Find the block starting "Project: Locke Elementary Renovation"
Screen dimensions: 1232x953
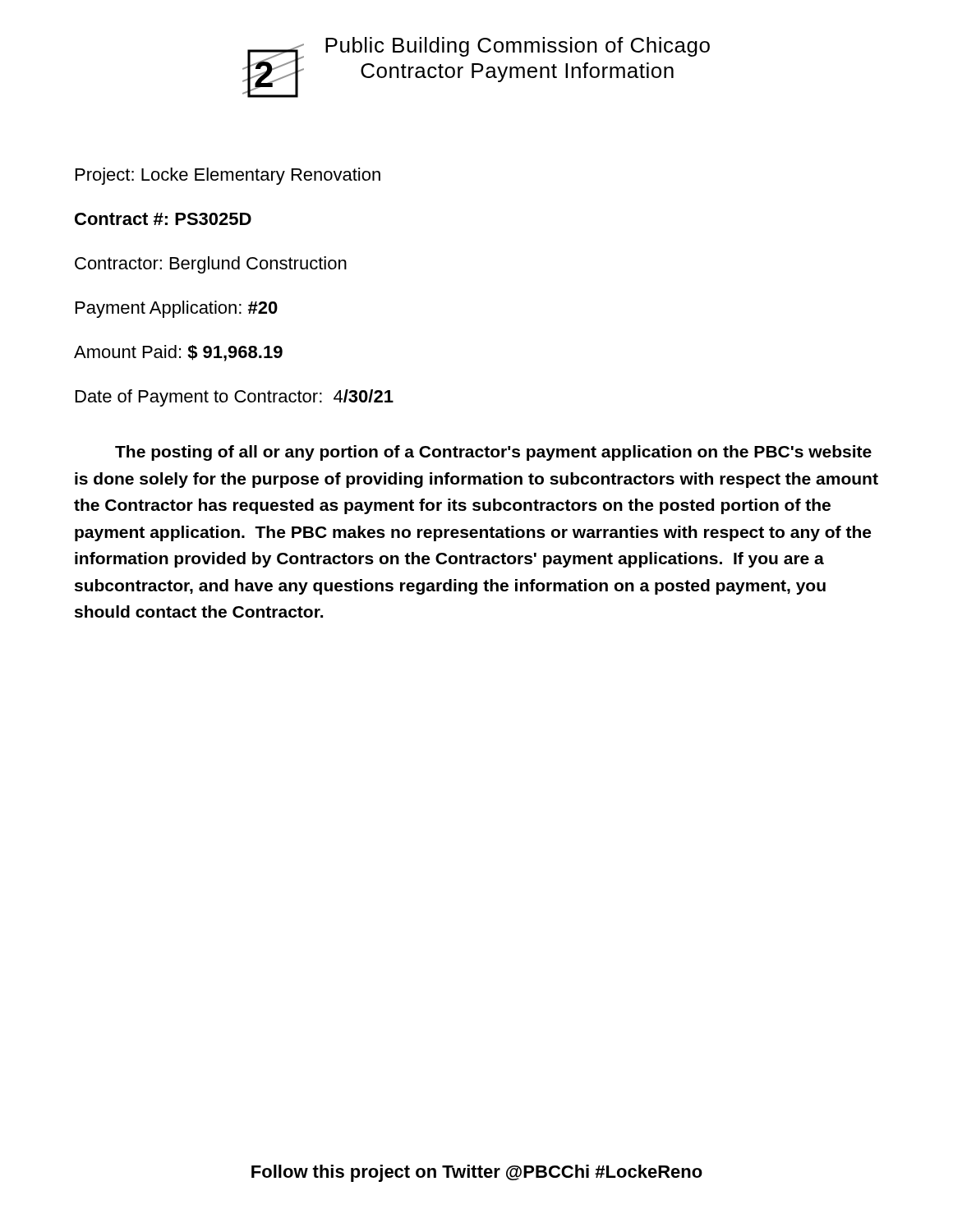[228, 175]
